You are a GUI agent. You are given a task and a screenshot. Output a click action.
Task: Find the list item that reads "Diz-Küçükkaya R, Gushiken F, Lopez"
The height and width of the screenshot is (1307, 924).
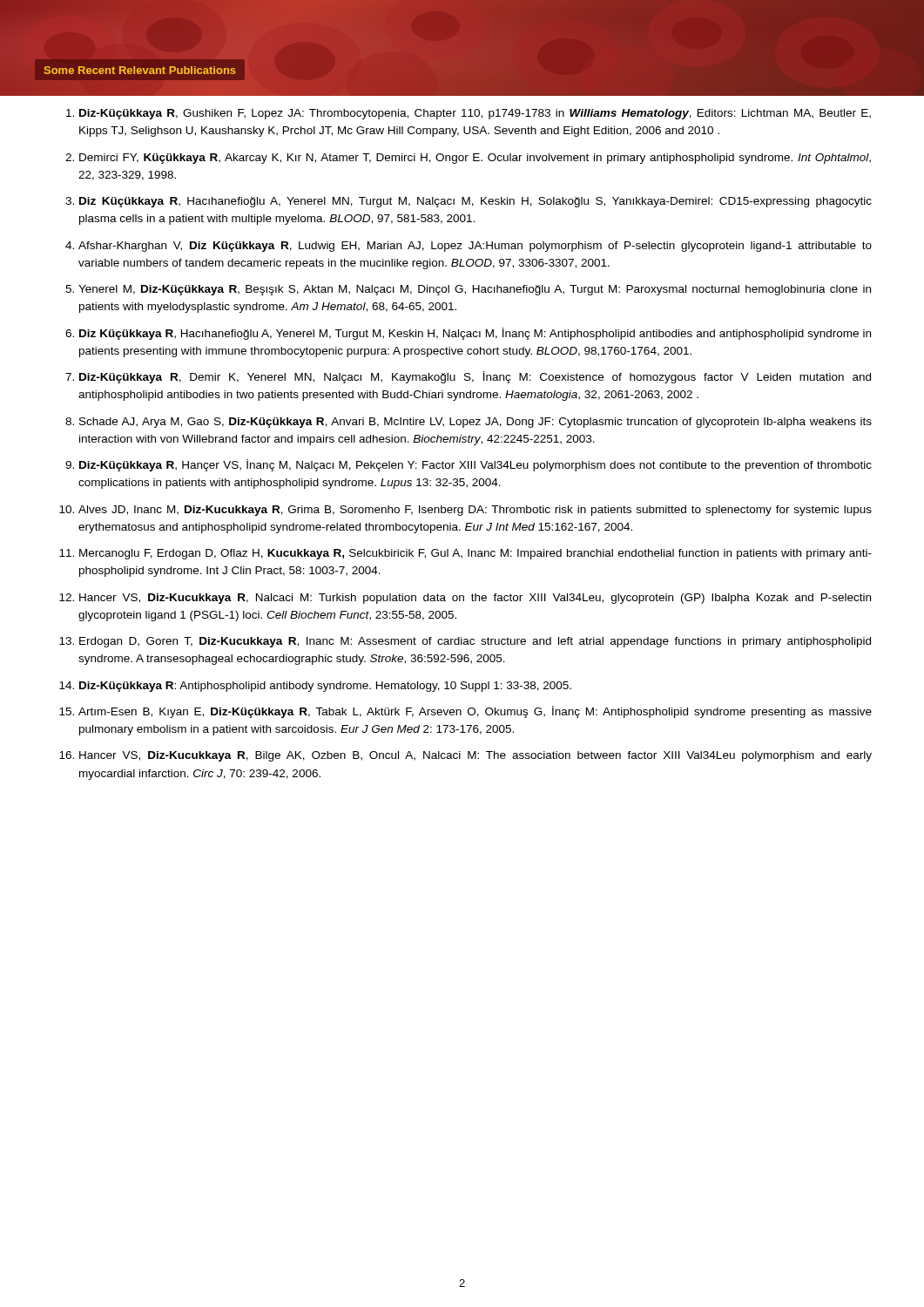click(x=475, y=122)
